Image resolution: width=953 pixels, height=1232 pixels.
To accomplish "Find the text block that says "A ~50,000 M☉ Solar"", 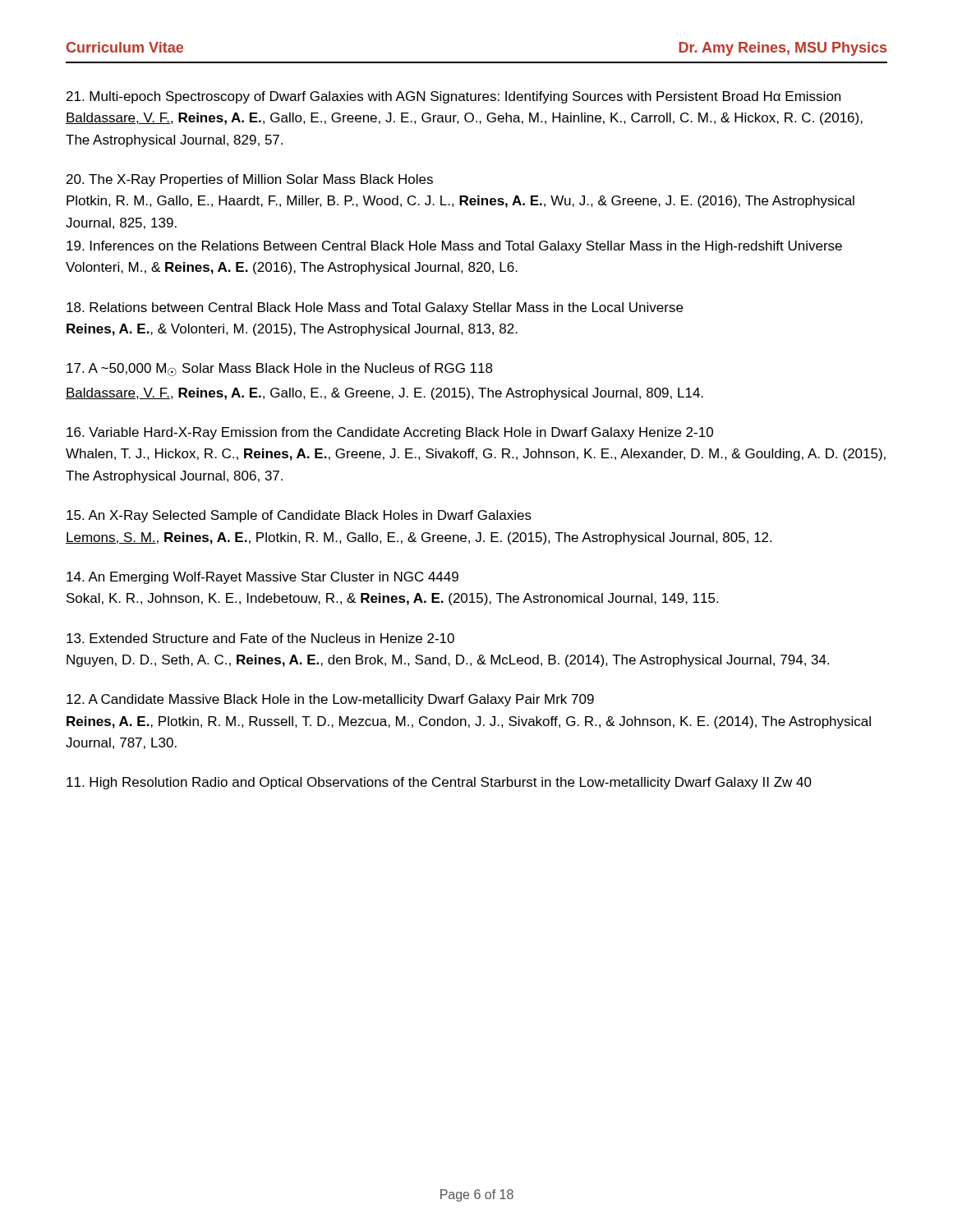I will pyautogui.click(x=476, y=381).
